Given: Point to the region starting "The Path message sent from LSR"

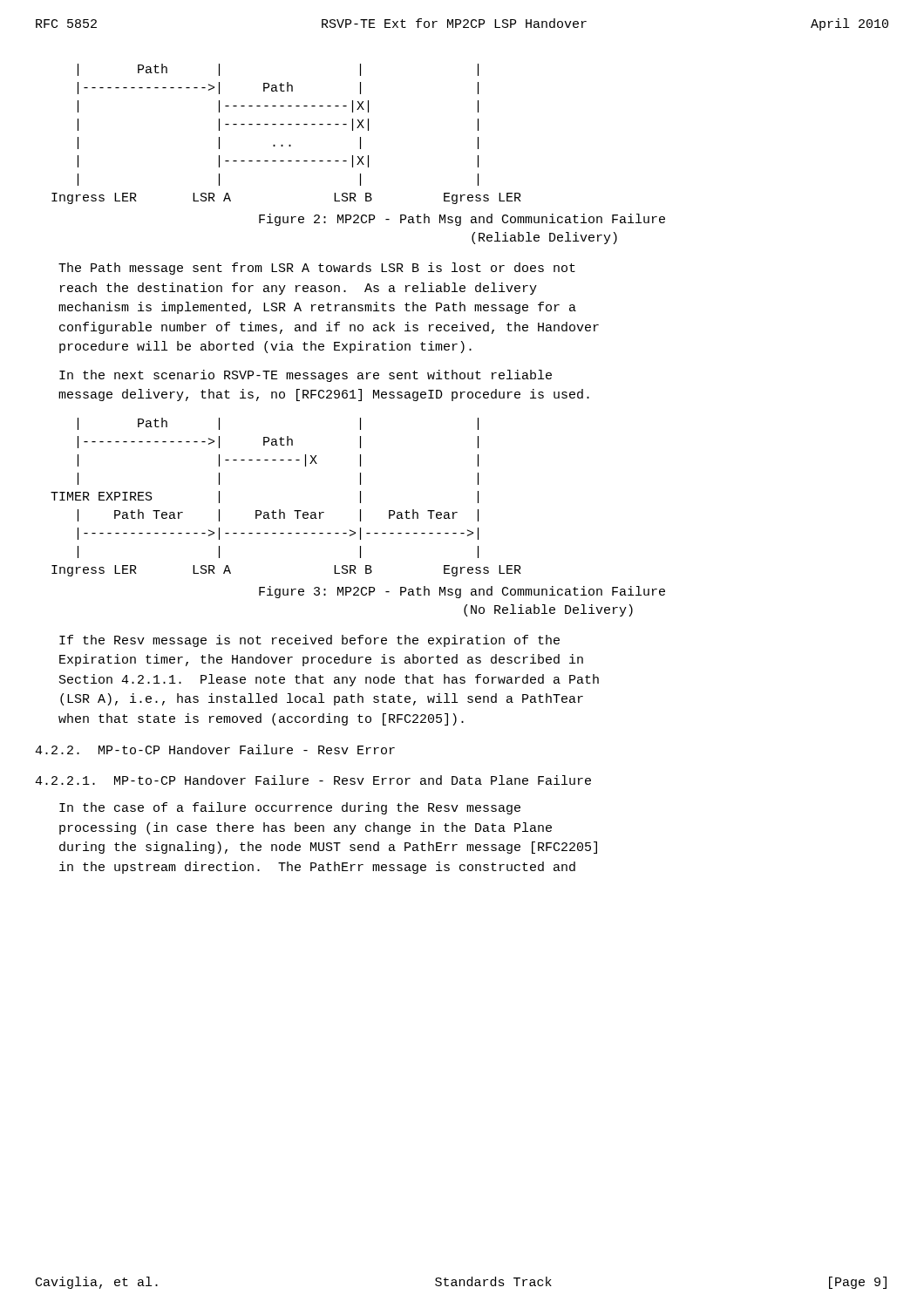Looking at the screenshot, I should coord(317,308).
